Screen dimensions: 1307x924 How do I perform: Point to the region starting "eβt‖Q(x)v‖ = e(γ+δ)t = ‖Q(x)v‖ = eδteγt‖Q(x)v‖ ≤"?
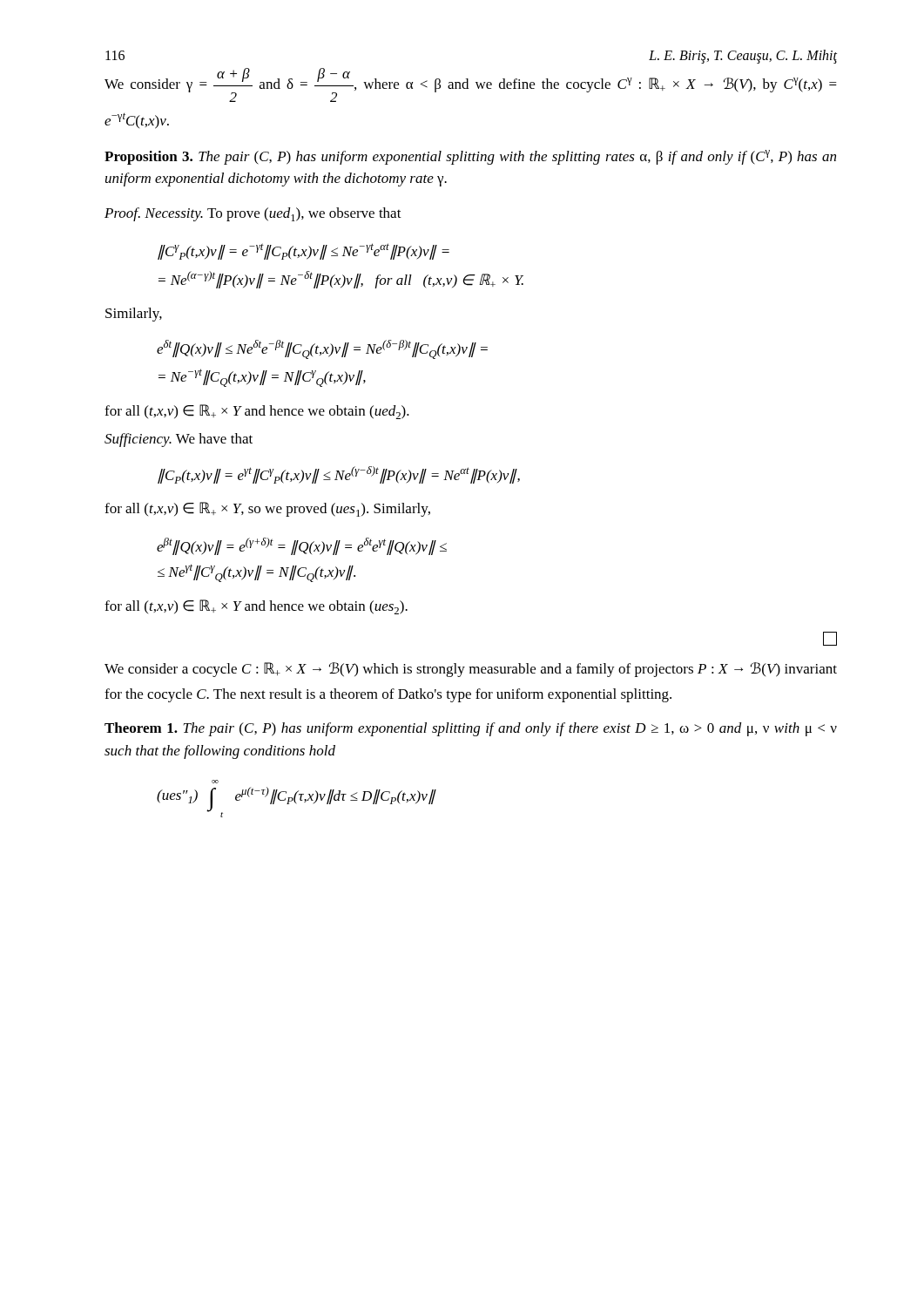pyautogui.click(x=302, y=546)
